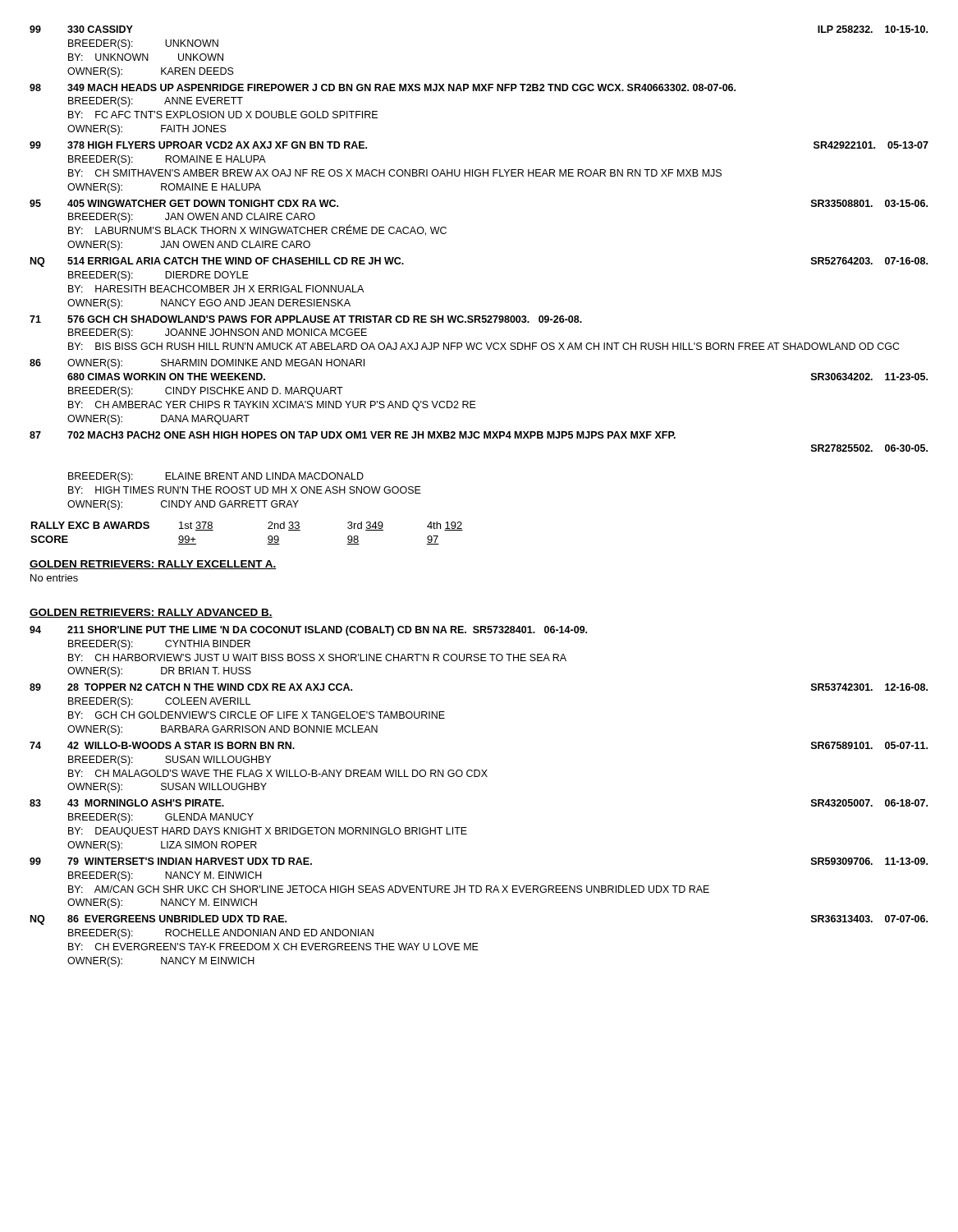Select the list item that reads "NQ 514 ERRIGAL ARIA CATCH THE"
The width and height of the screenshot is (958, 1232).
pyautogui.click(x=230, y=262)
